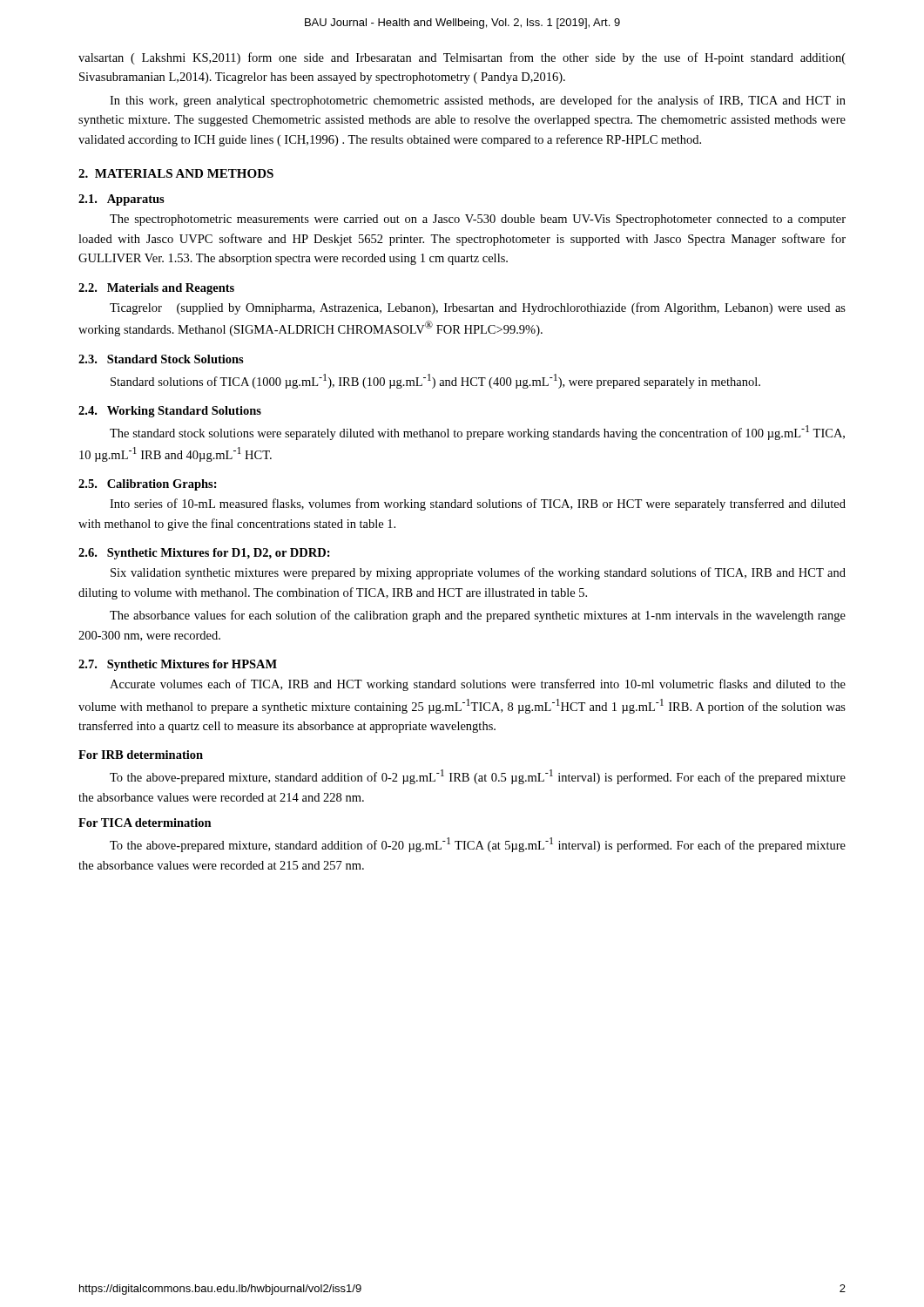This screenshot has height=1307, width=924.
Task: Point to the region starting "For IRB determination"
Action: tap(141, 755)
